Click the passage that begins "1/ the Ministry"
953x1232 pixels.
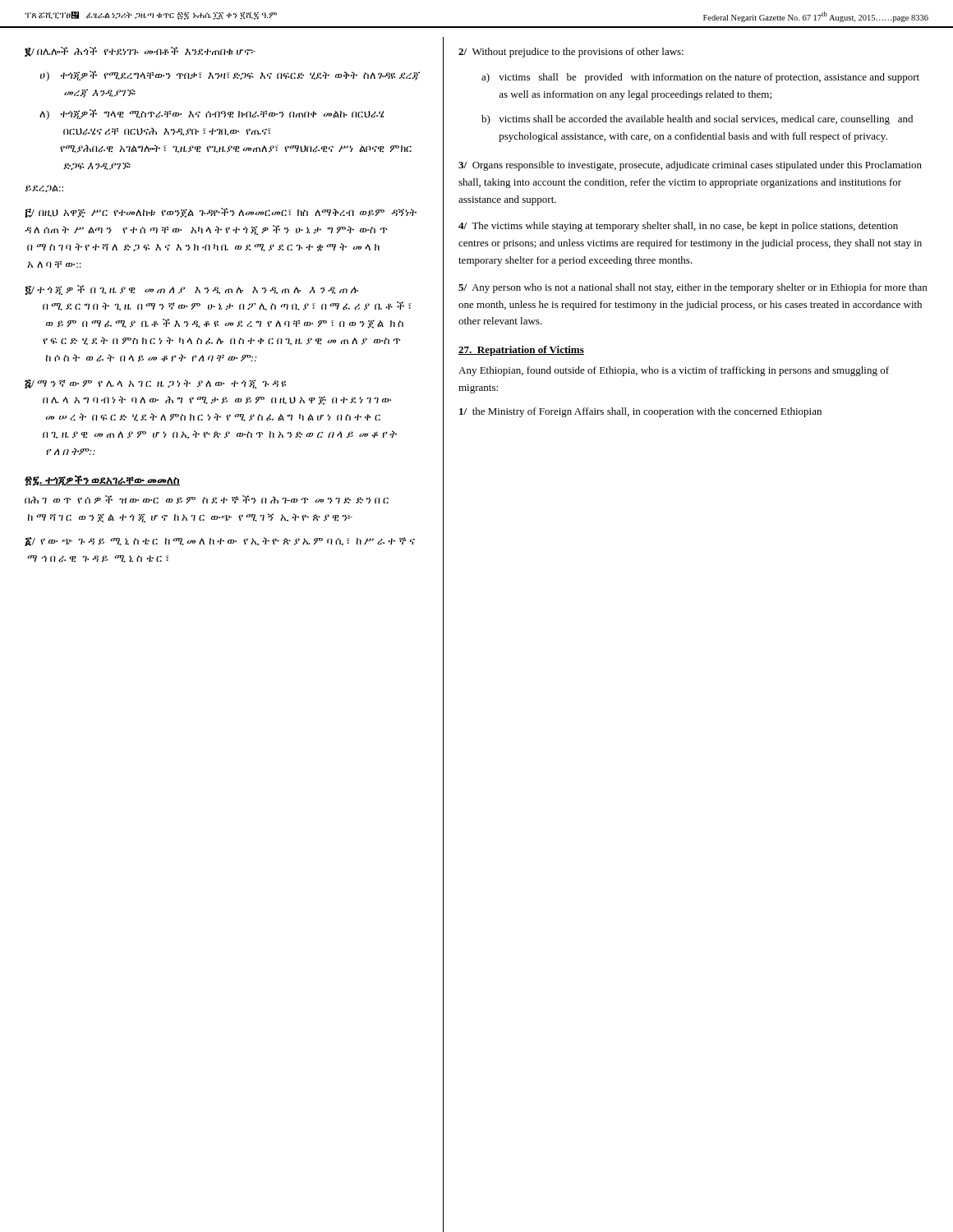(640, 411)
